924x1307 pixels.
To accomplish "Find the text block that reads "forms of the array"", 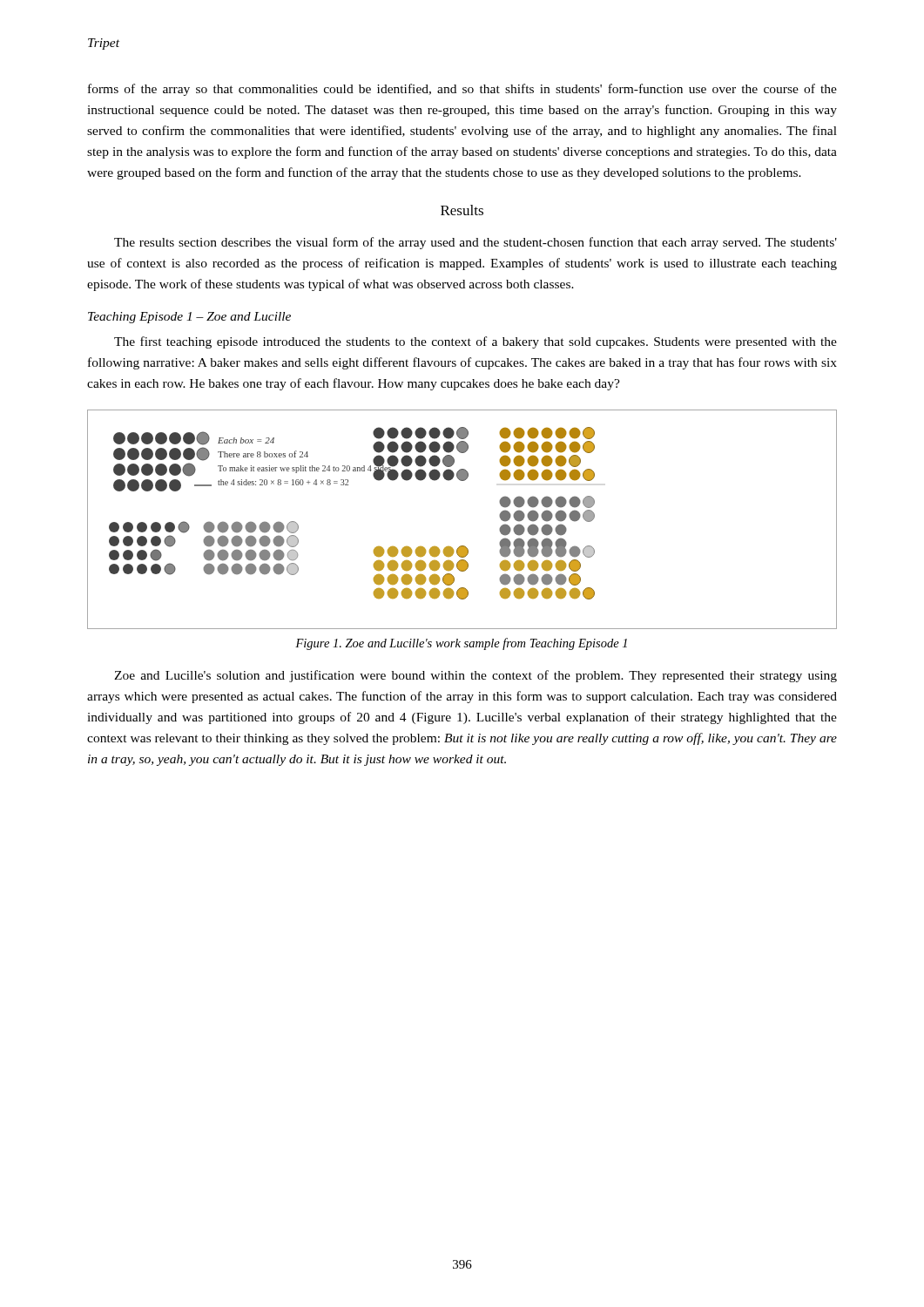I will click(x=462, y=130).
